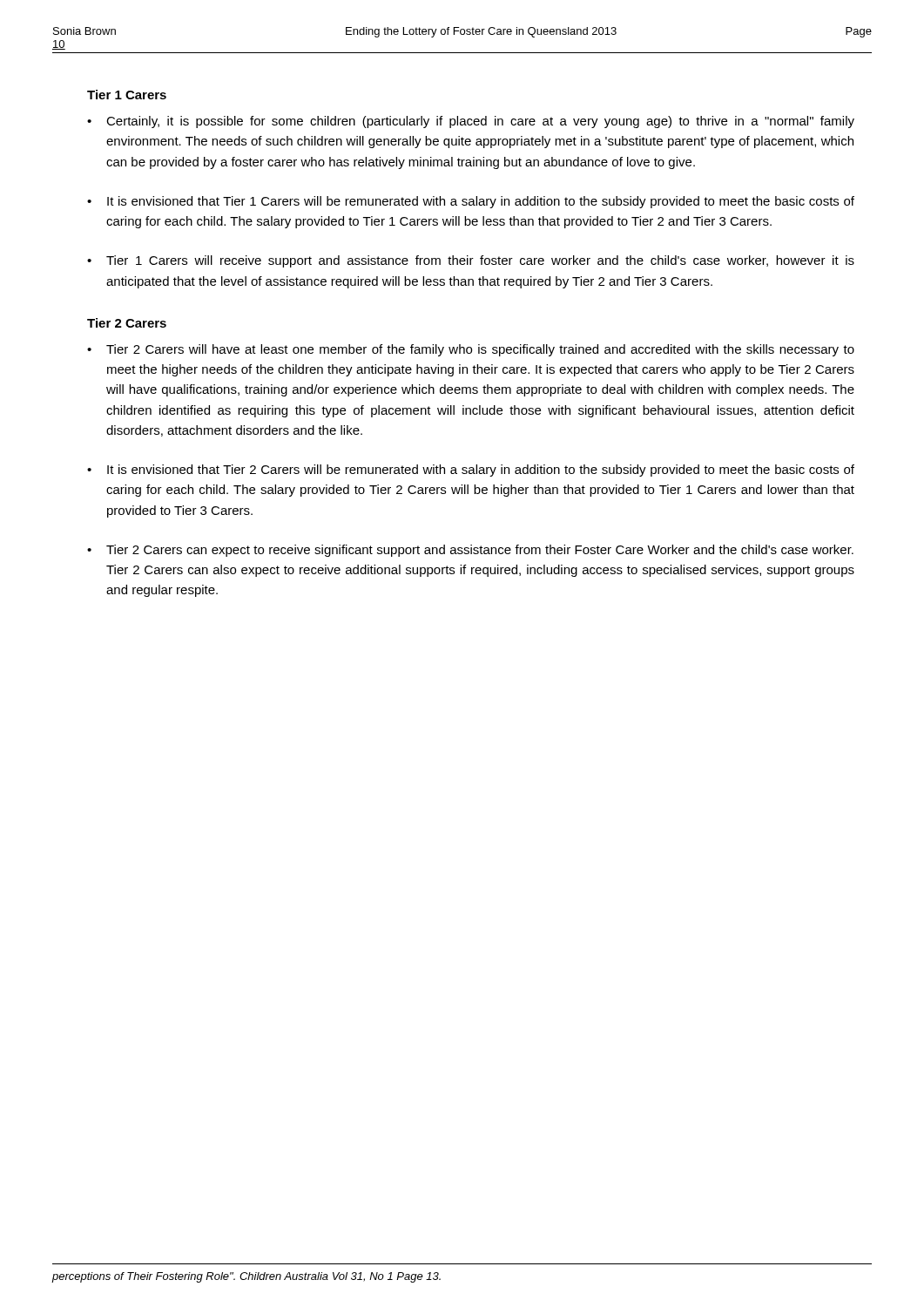This screenshot has width=924, height=1307.
Task: Locate the list item containing "• Tier 2 Carers can expect to receive"
Action: point(471,570)
